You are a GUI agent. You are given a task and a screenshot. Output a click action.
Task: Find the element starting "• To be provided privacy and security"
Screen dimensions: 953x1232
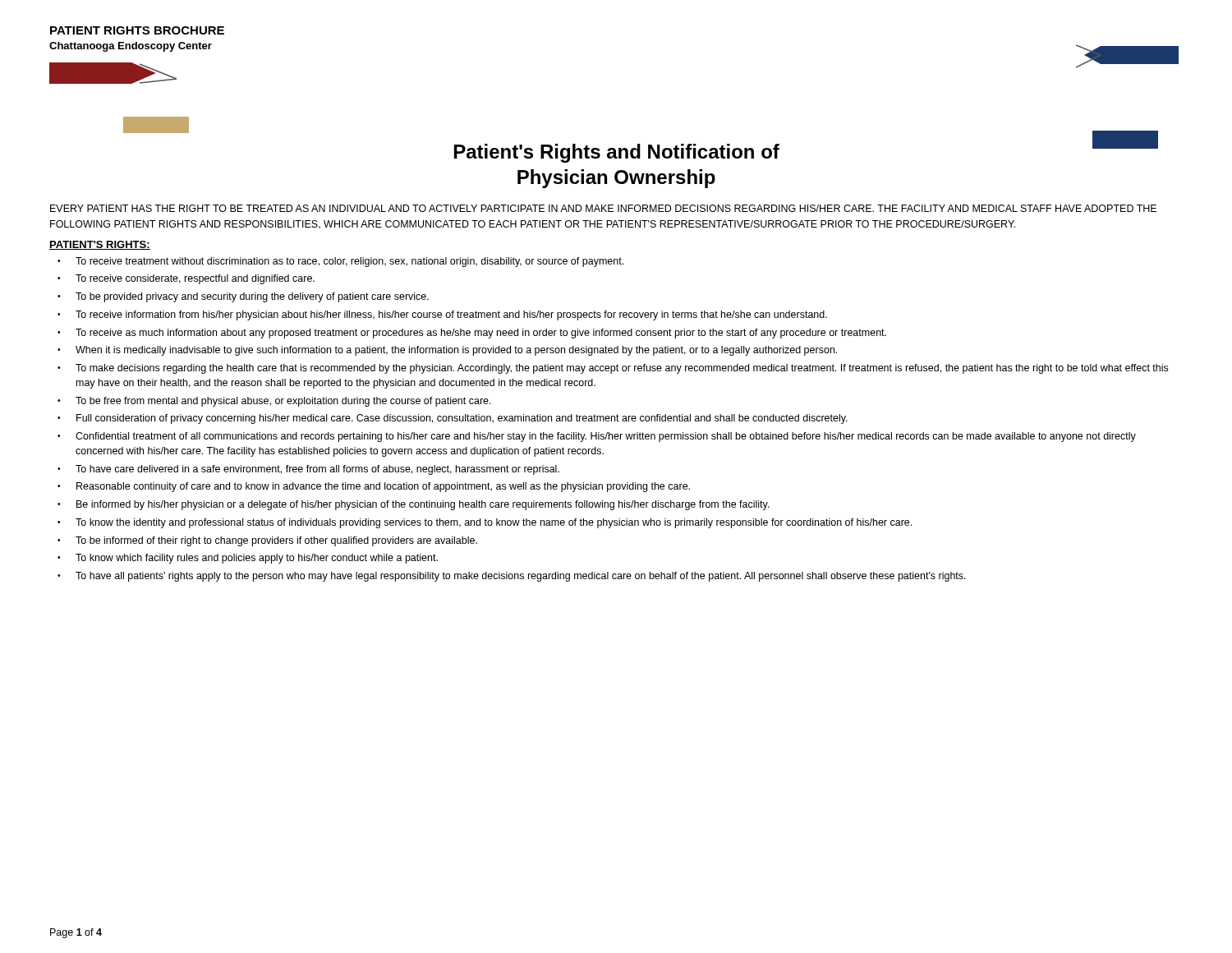pyautogui.click(x=243, y=297)
